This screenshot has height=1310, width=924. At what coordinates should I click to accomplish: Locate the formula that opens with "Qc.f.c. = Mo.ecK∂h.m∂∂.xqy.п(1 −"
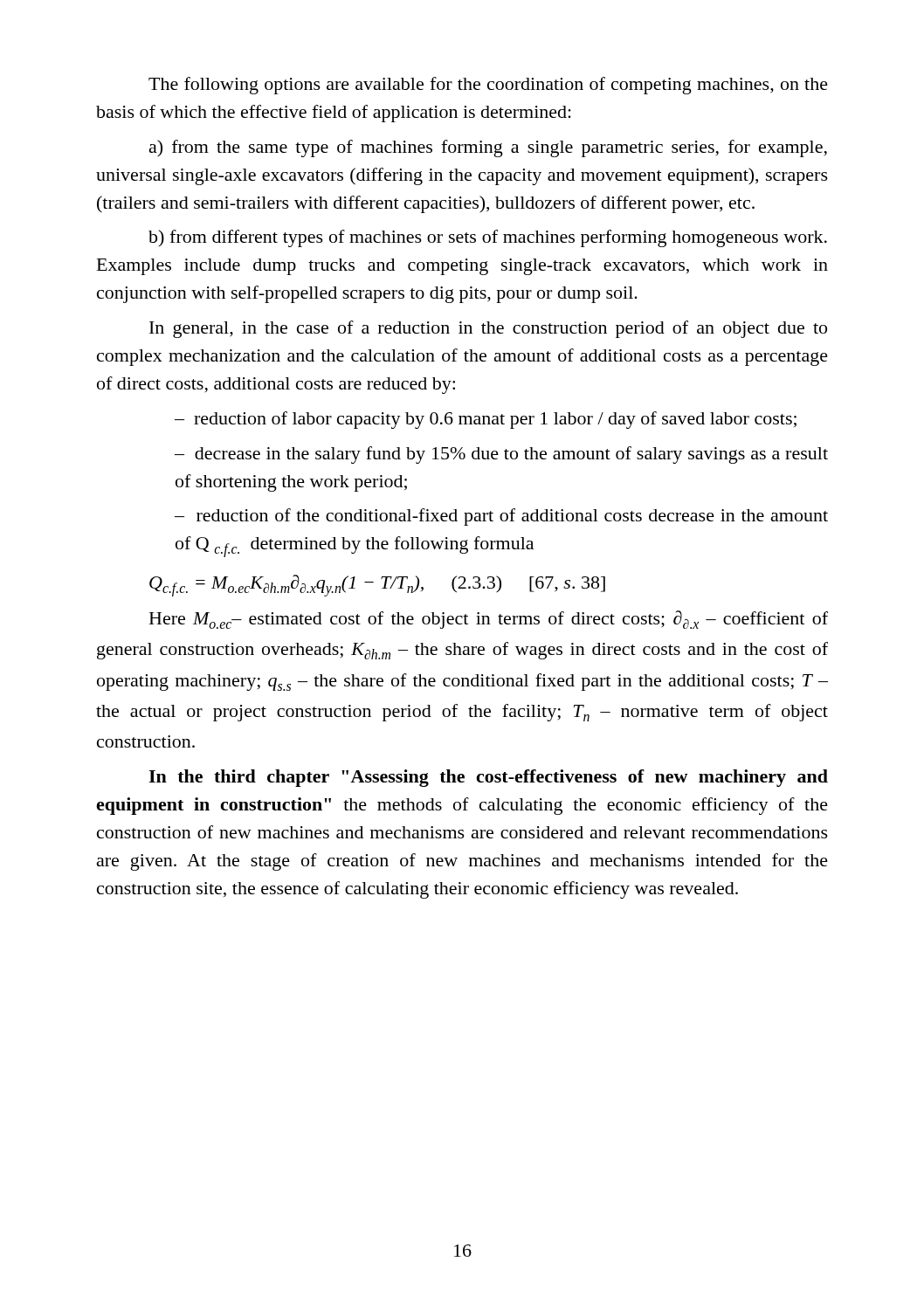[377, 583]
